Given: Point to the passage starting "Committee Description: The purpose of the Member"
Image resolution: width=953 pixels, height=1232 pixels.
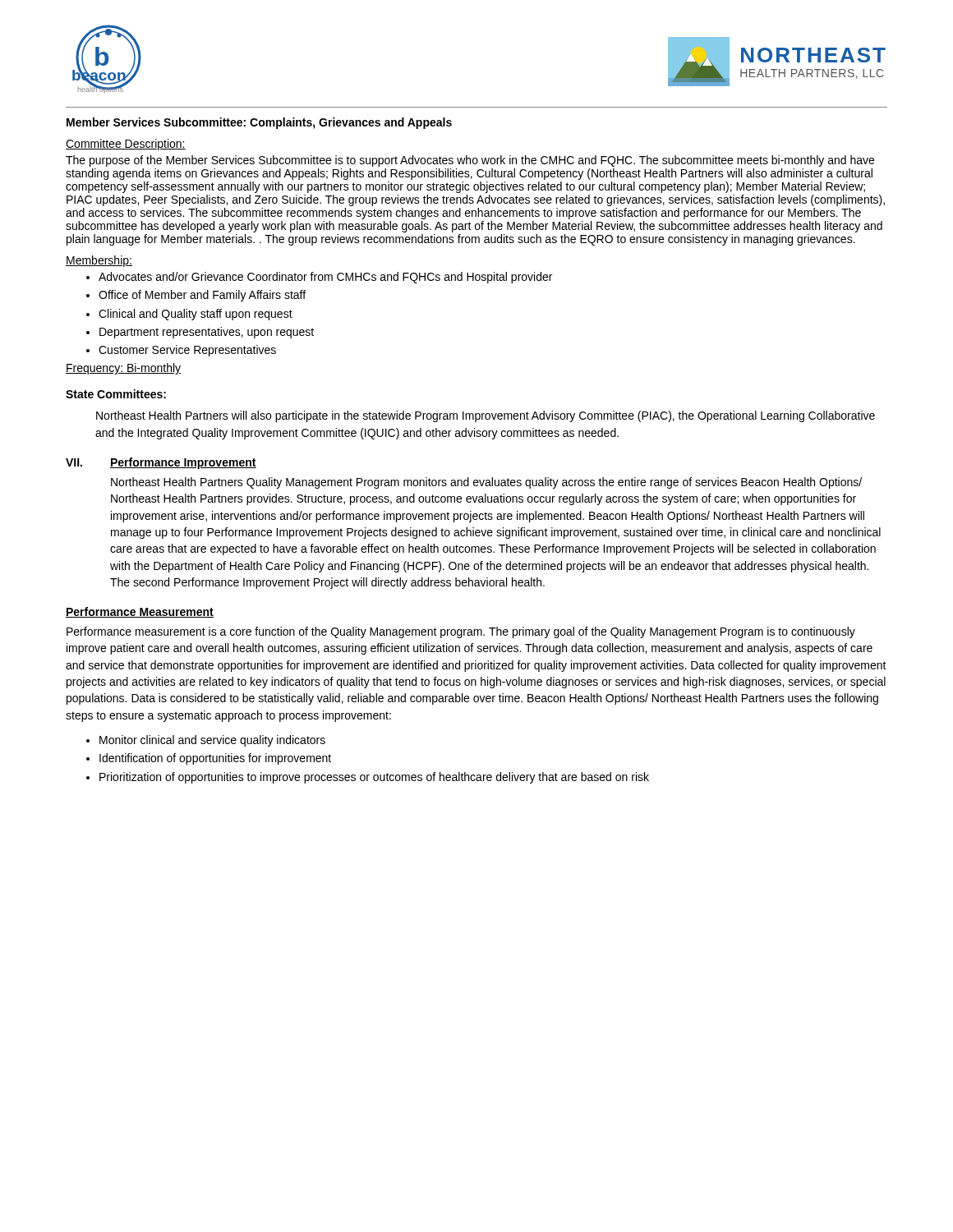Looking at the screenshot, I should [476, 191].
